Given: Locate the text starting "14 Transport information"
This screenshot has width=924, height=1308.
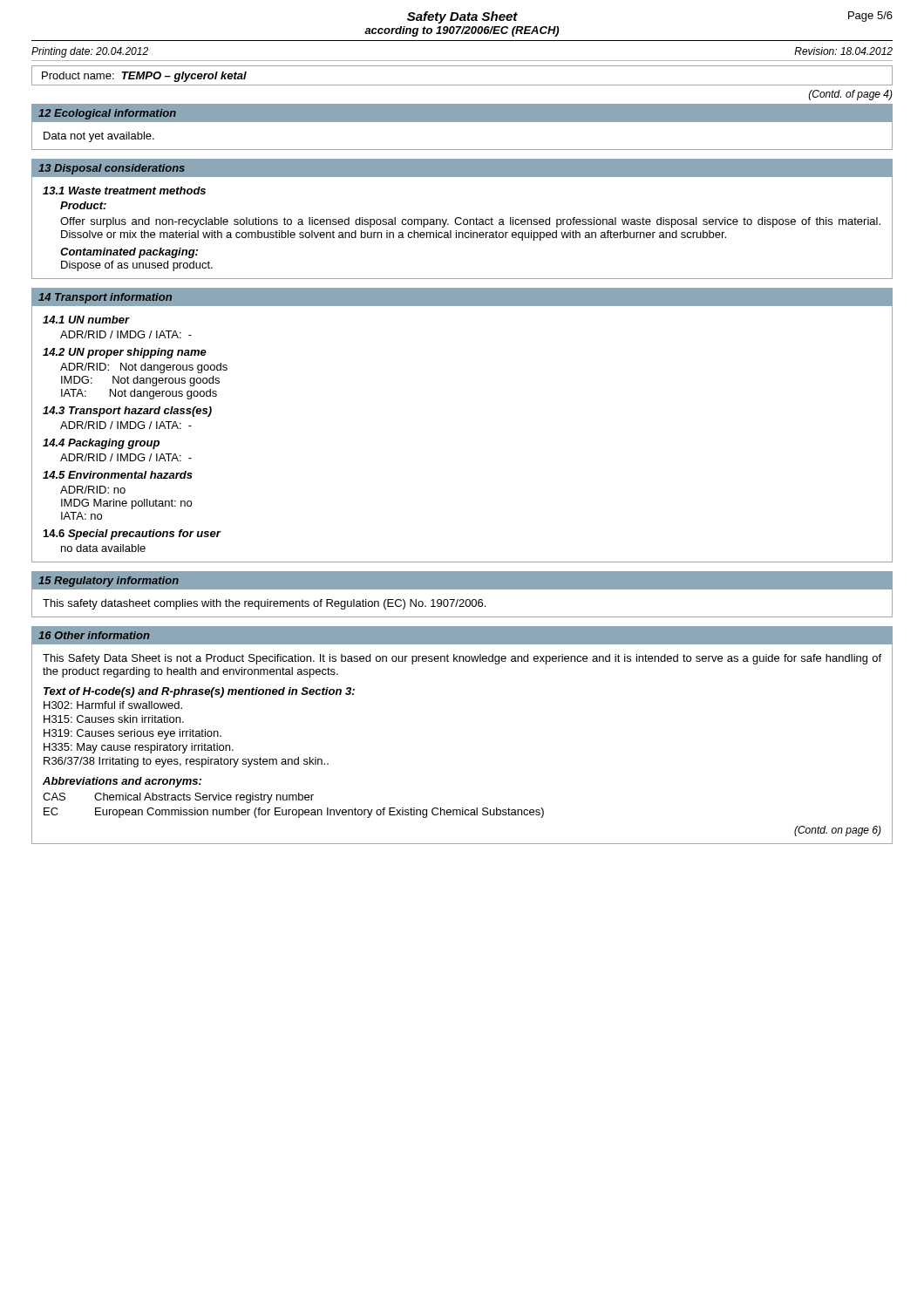Looking at the screenshot, I should tap(105, 297).
